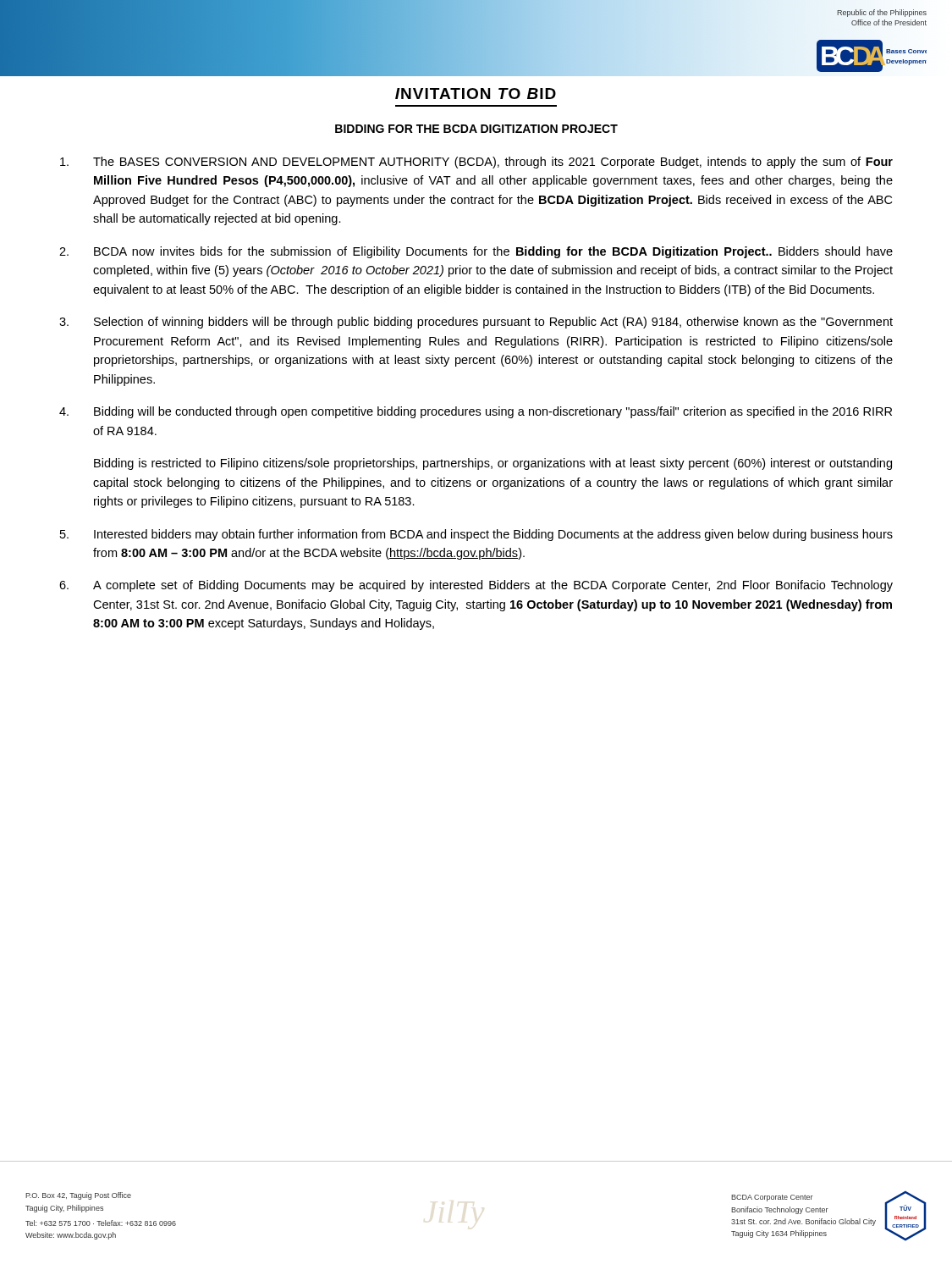Navigate to the element starting "4. Bidding will"

[x=476, y=421]
